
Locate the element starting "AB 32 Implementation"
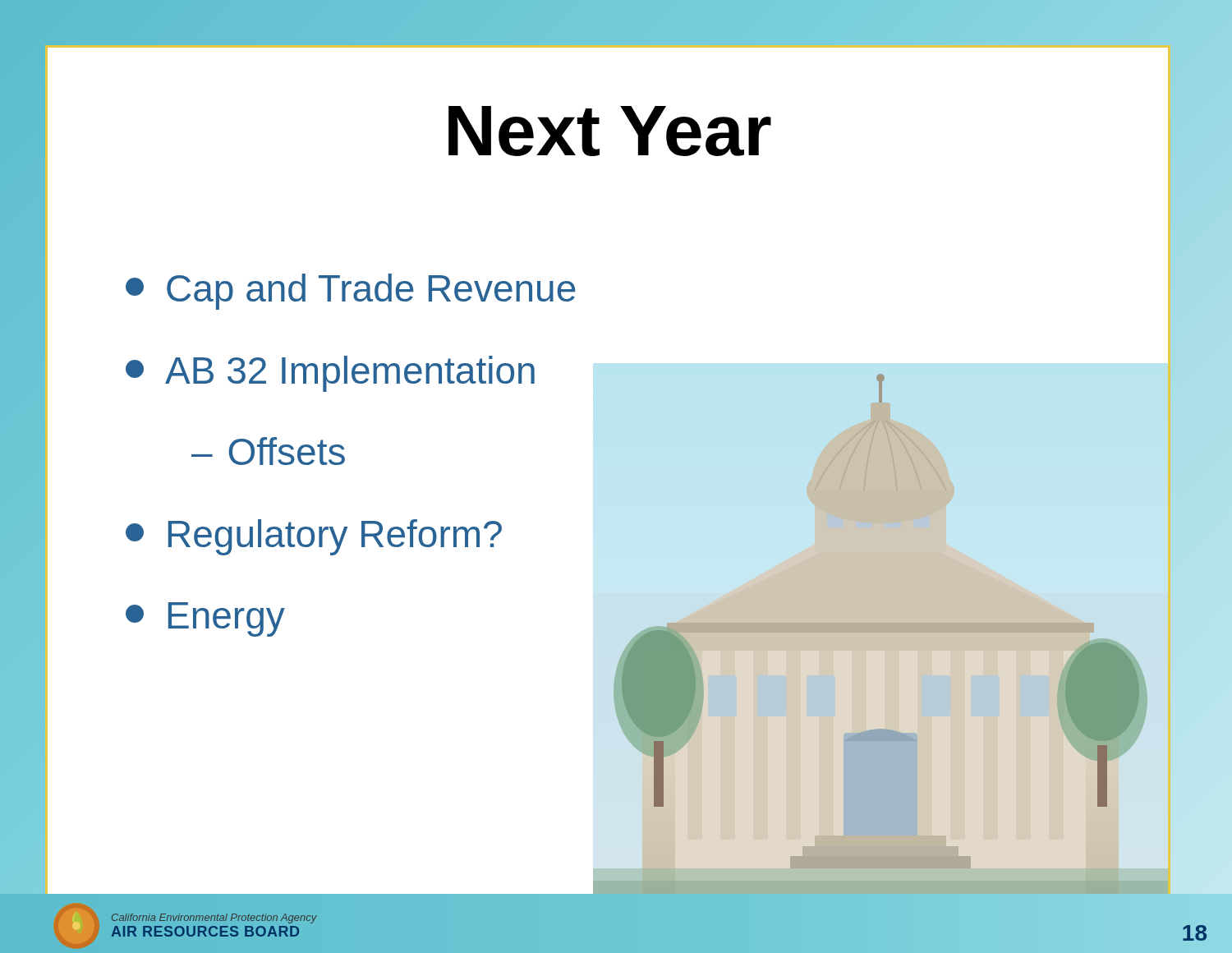(x=331, y=371)
